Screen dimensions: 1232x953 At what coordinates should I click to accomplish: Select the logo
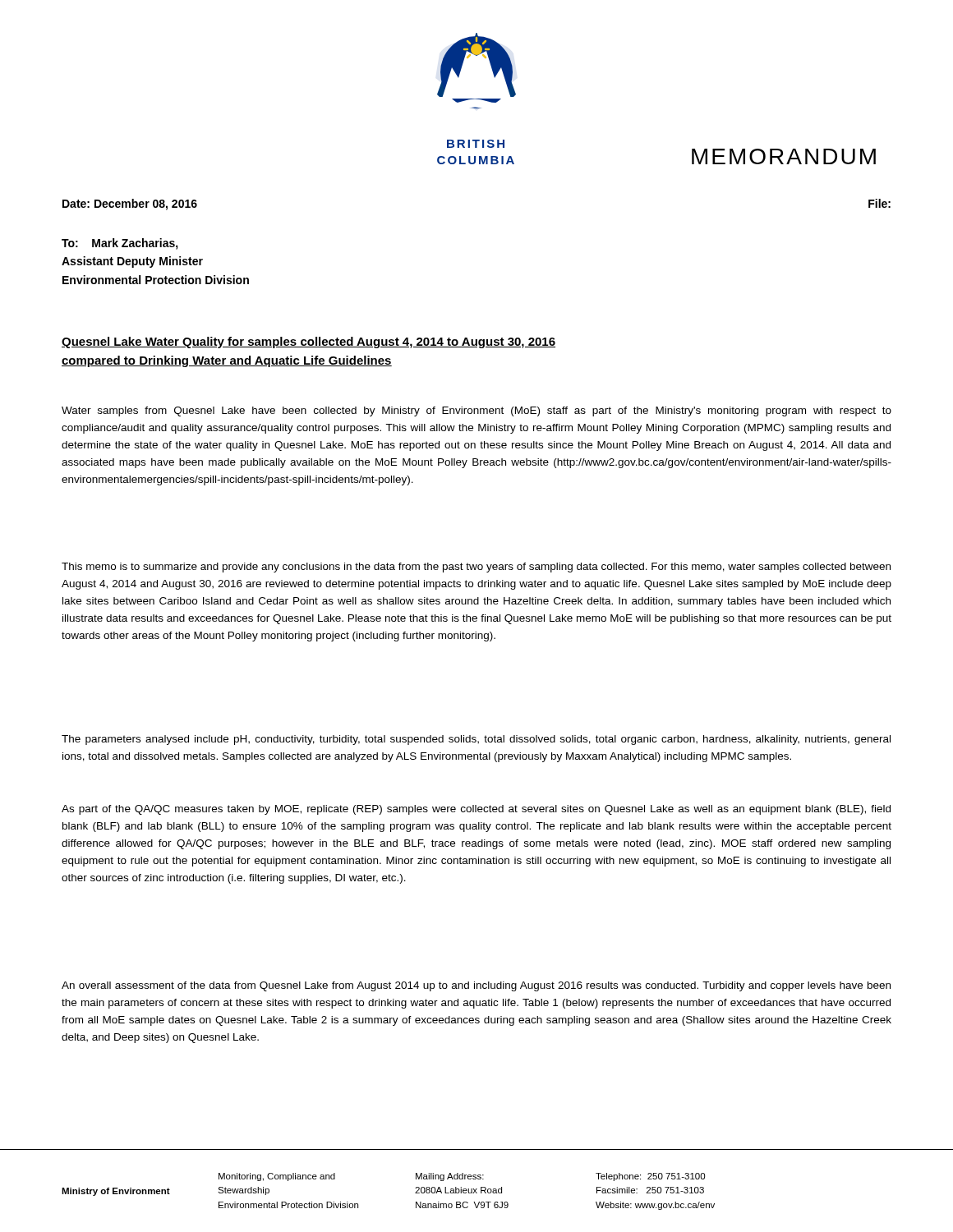tap(476, 86)
